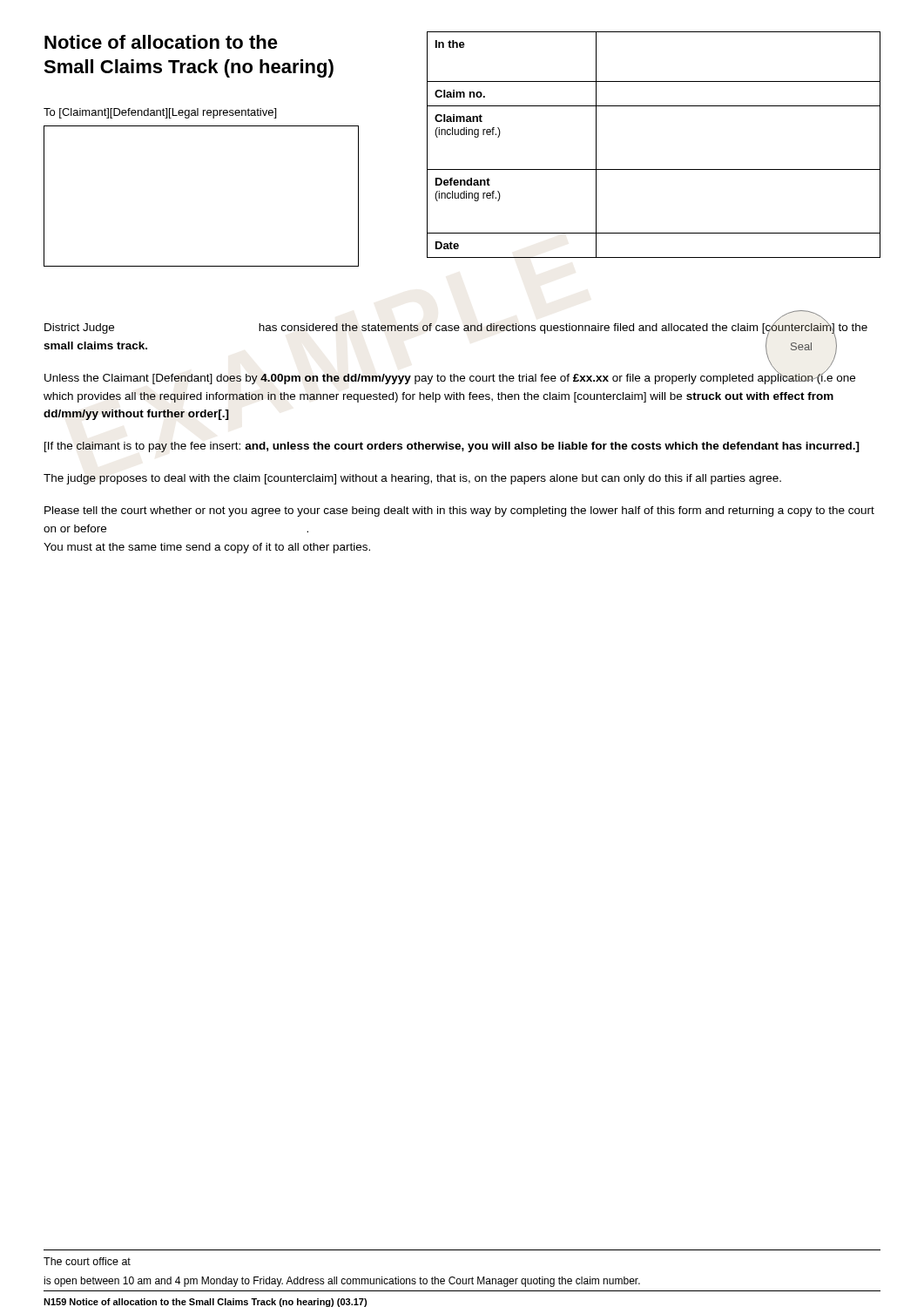
Task: Locate the title that opens with "Notice of allocation to the Small"
Action: (x=226, y=55)
